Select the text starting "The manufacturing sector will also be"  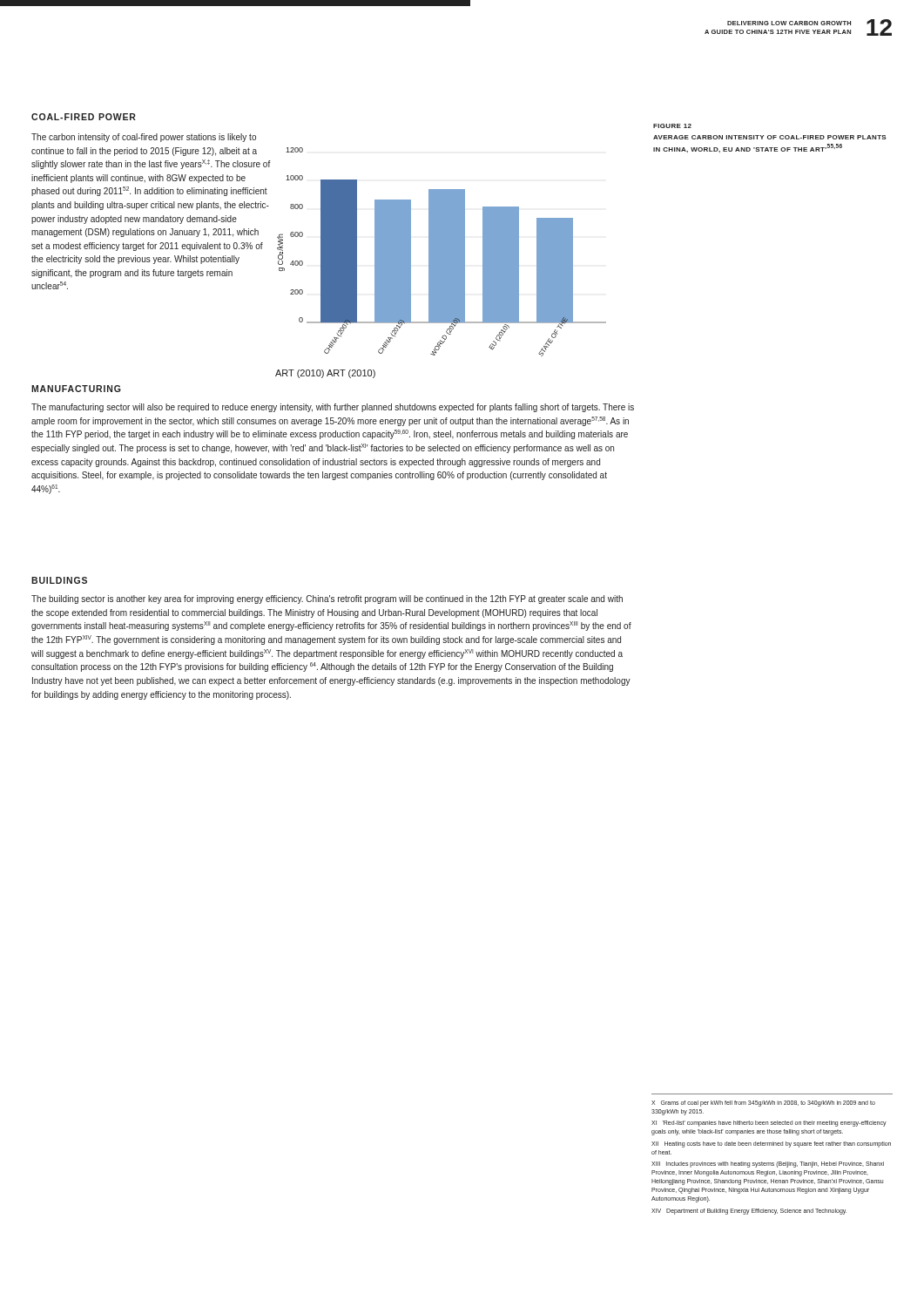click(333, 449)
